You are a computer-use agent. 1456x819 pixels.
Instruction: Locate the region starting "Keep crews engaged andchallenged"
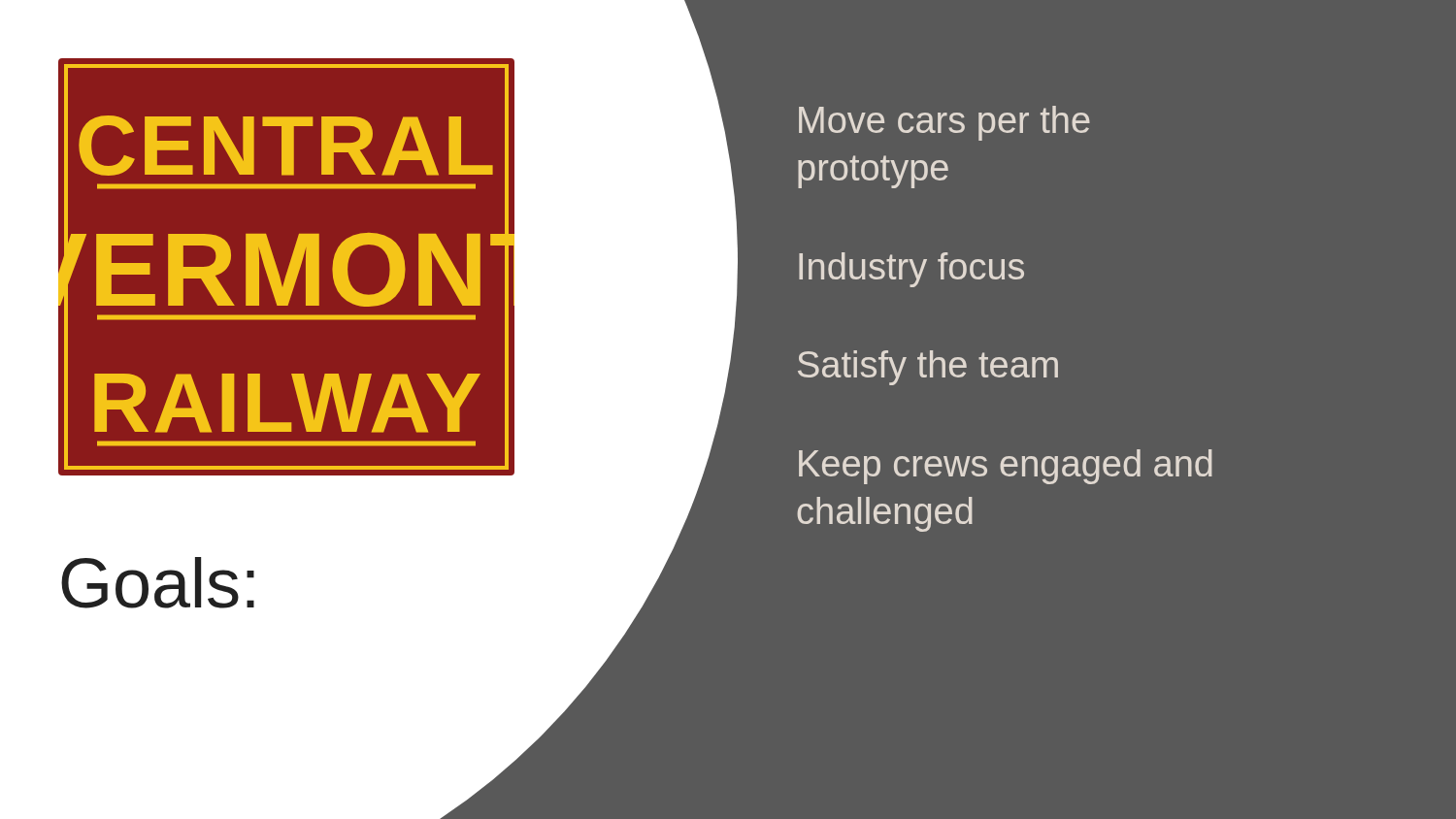(x=1005, y=487)
